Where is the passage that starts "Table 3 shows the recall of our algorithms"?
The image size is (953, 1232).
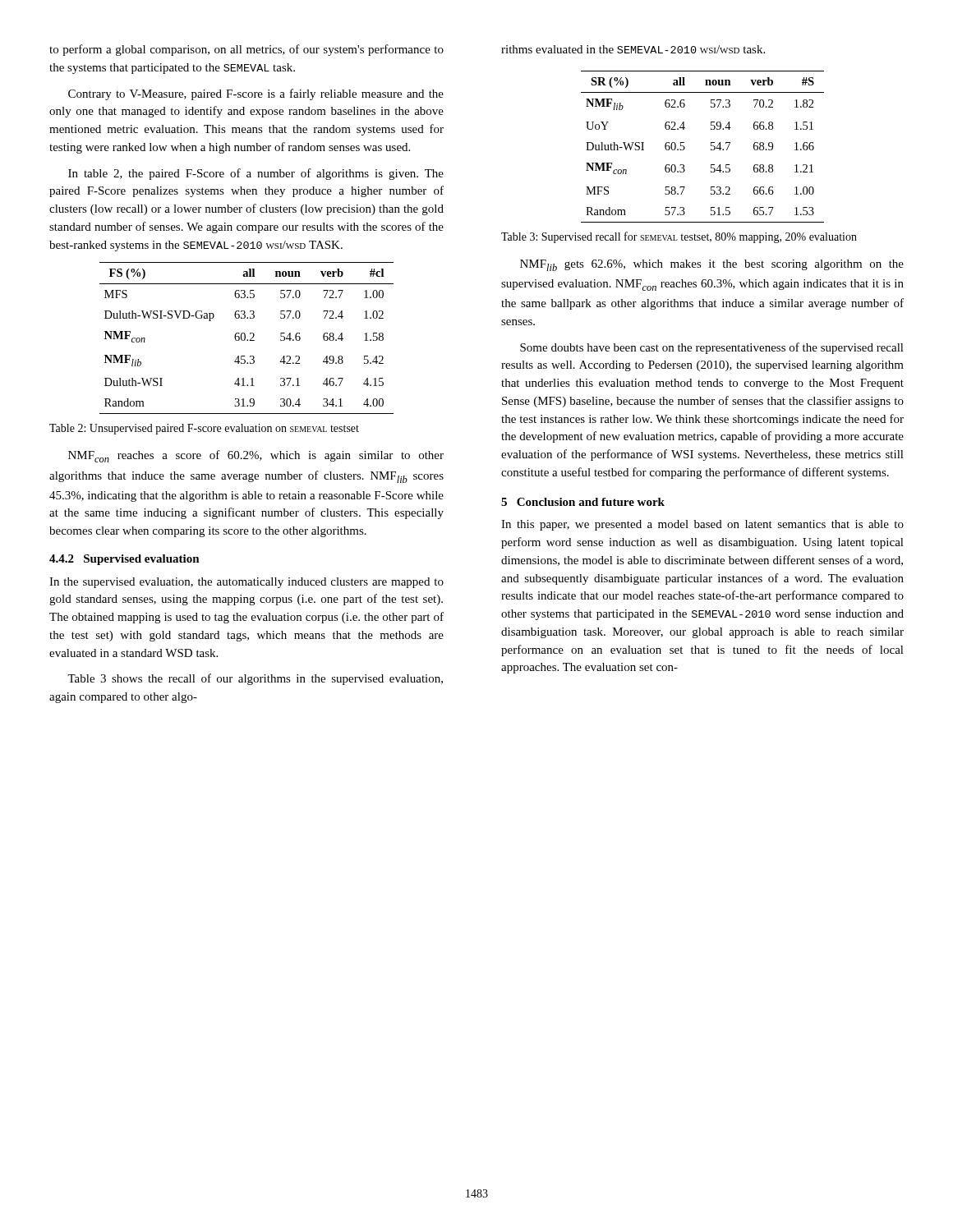pos(246,688)
